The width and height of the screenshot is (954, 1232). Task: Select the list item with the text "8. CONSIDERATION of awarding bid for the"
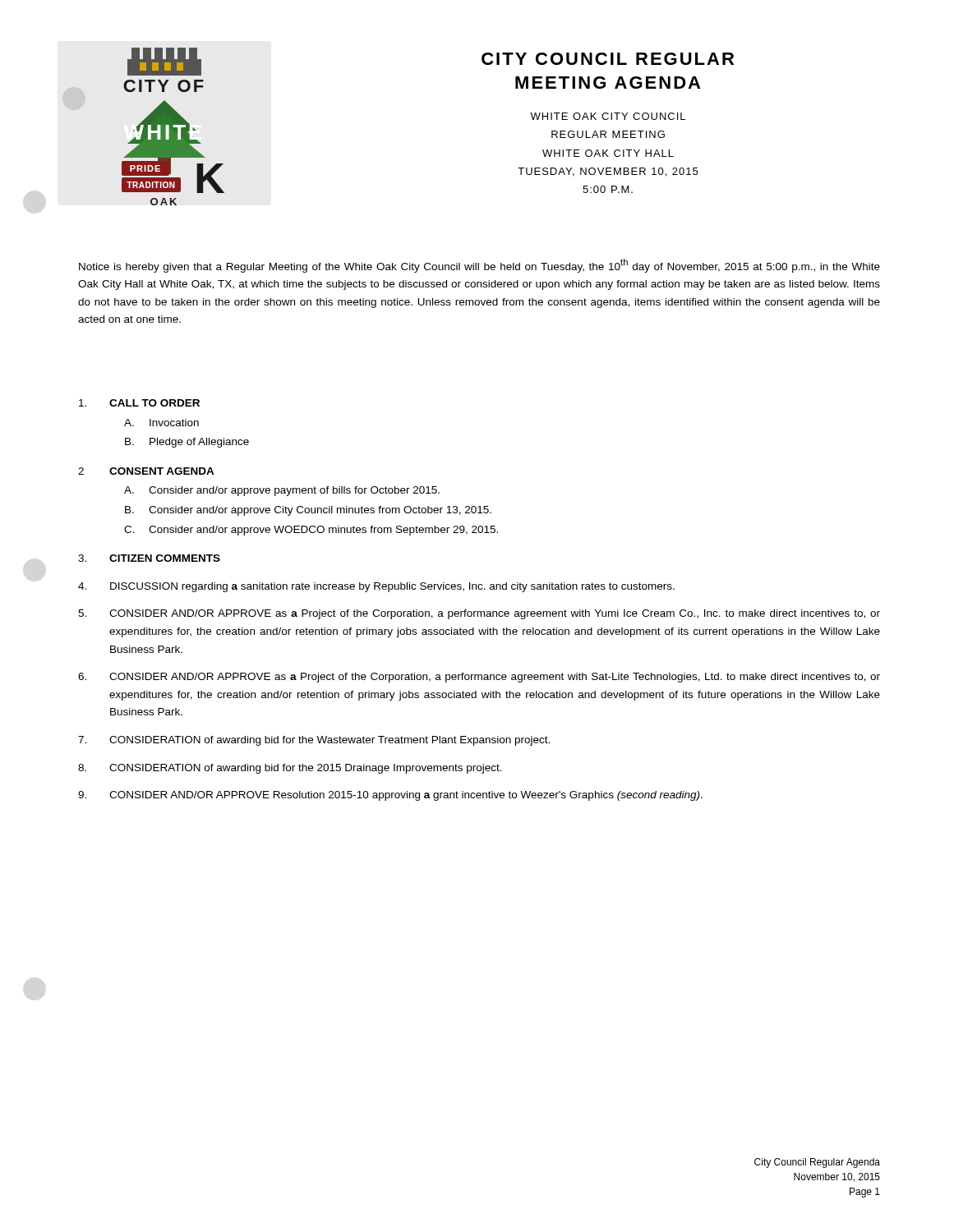point(479,767)
